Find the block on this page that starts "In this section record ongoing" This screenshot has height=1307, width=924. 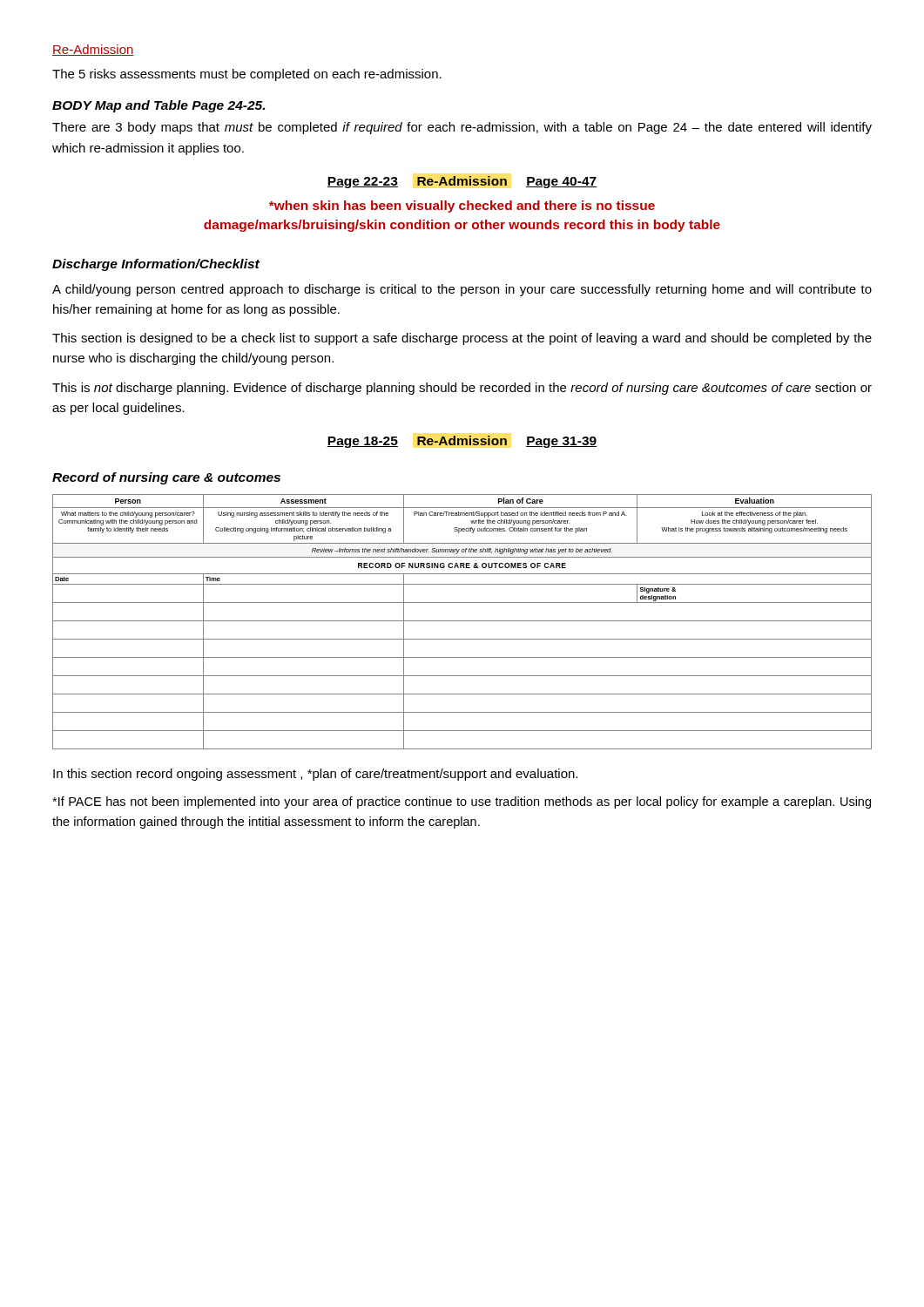[315, 773]
